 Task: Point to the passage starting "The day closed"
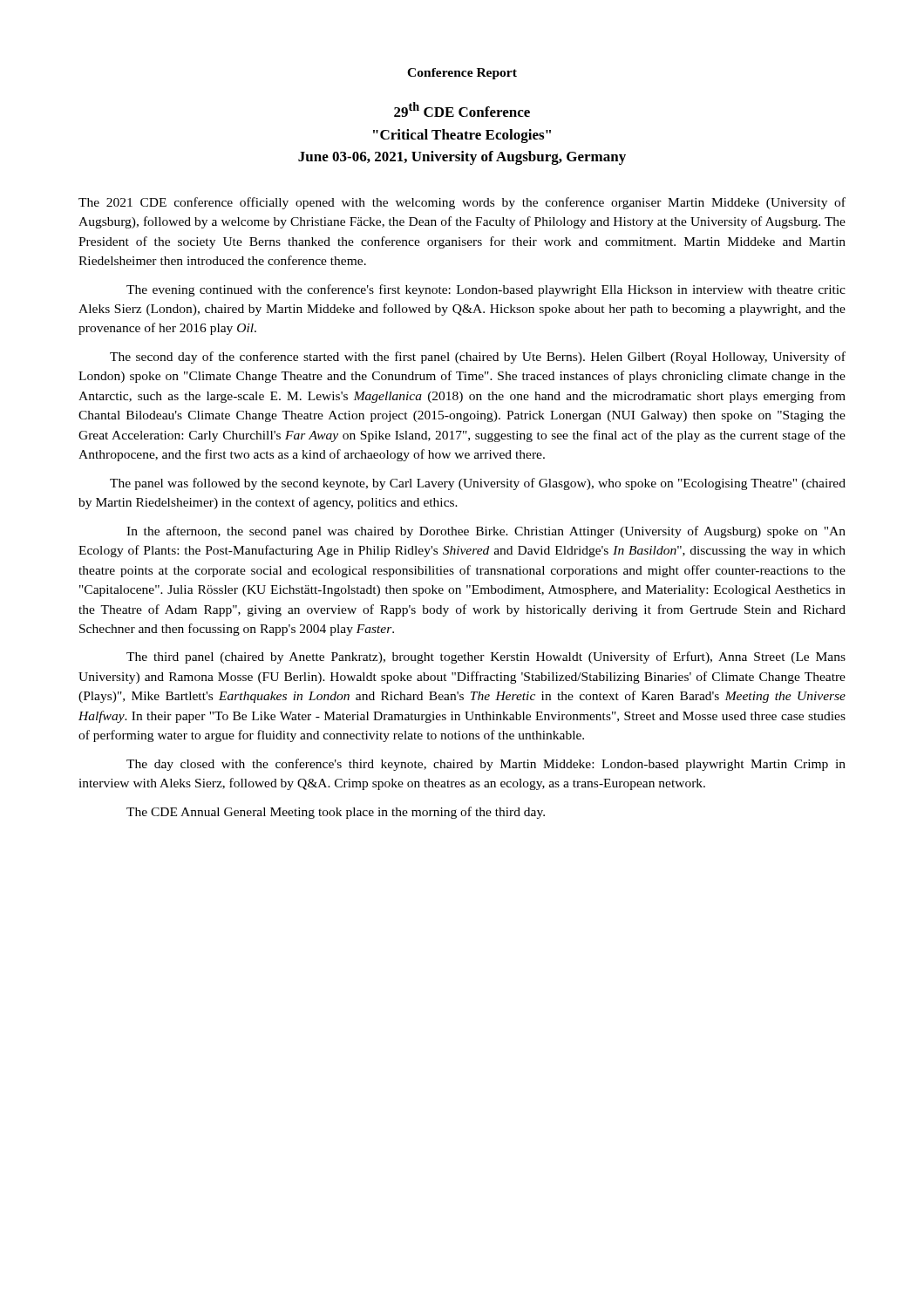[x=462, y=774]
